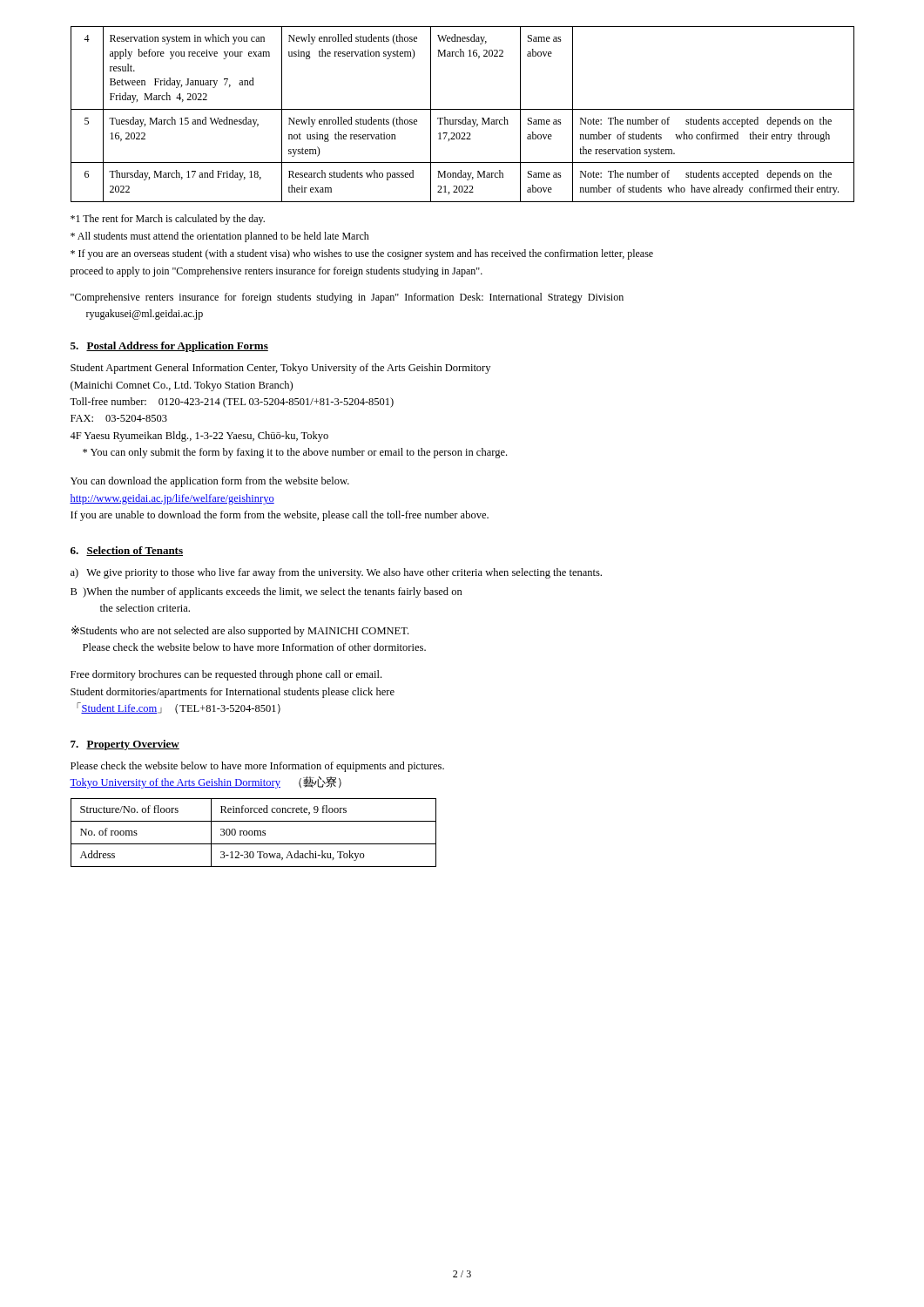
Task: Locate the block starting "Student Apartment General Information Center,"
Action: click(x=289, y=410)
